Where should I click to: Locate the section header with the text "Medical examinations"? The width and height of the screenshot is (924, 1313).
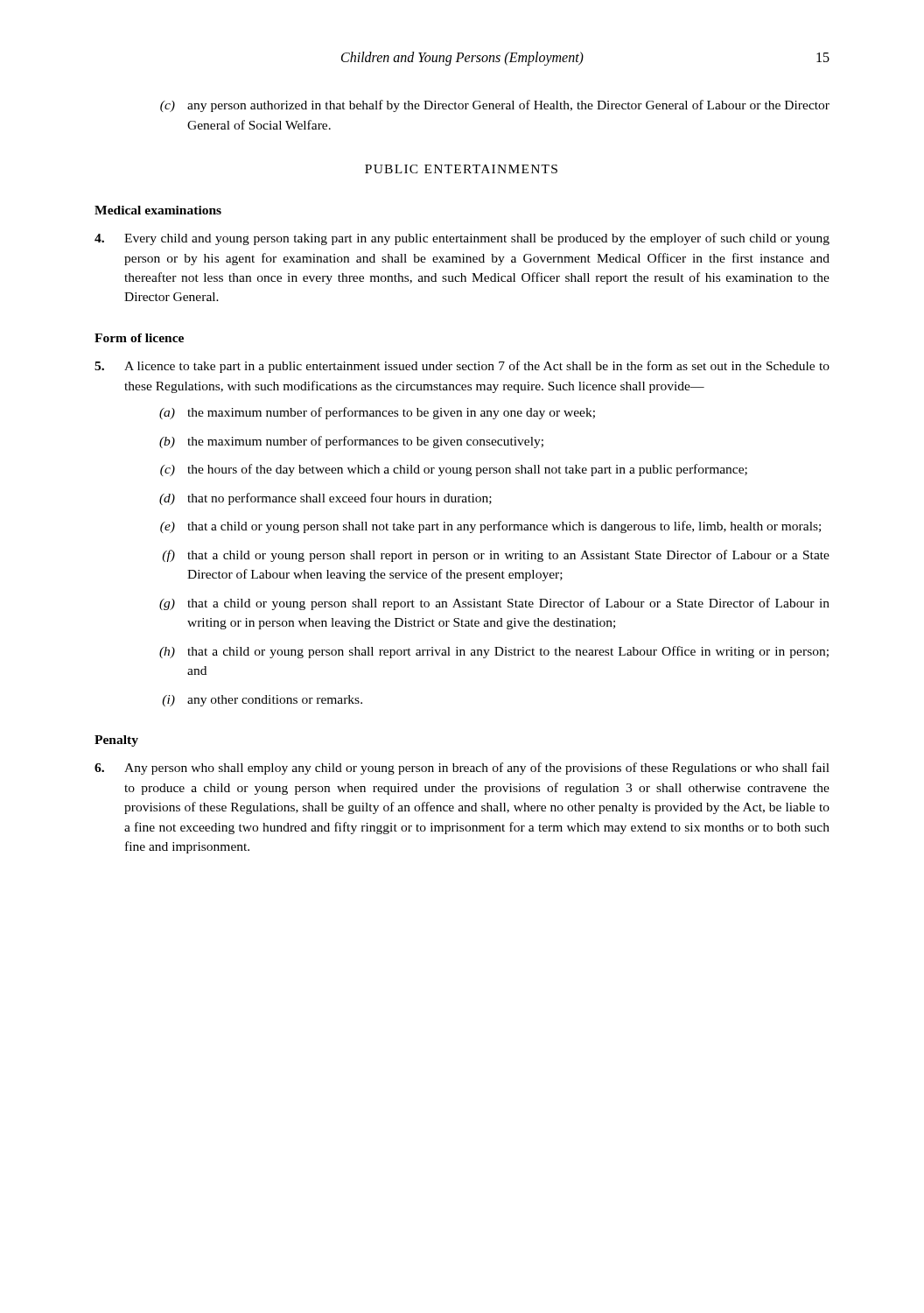click(x=158, y=209)
